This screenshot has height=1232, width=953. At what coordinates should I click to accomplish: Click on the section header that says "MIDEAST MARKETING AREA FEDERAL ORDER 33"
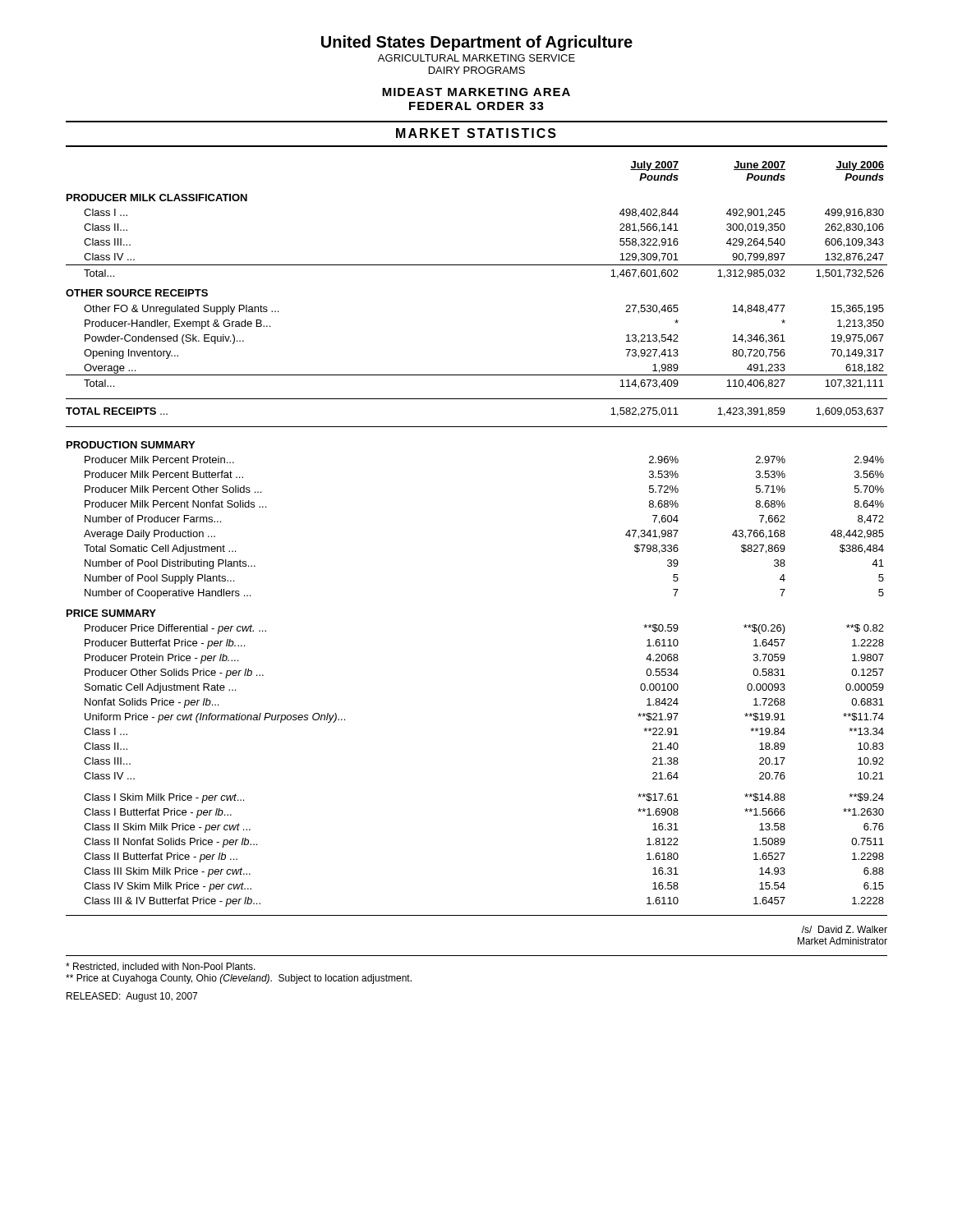tap(476, 99)
